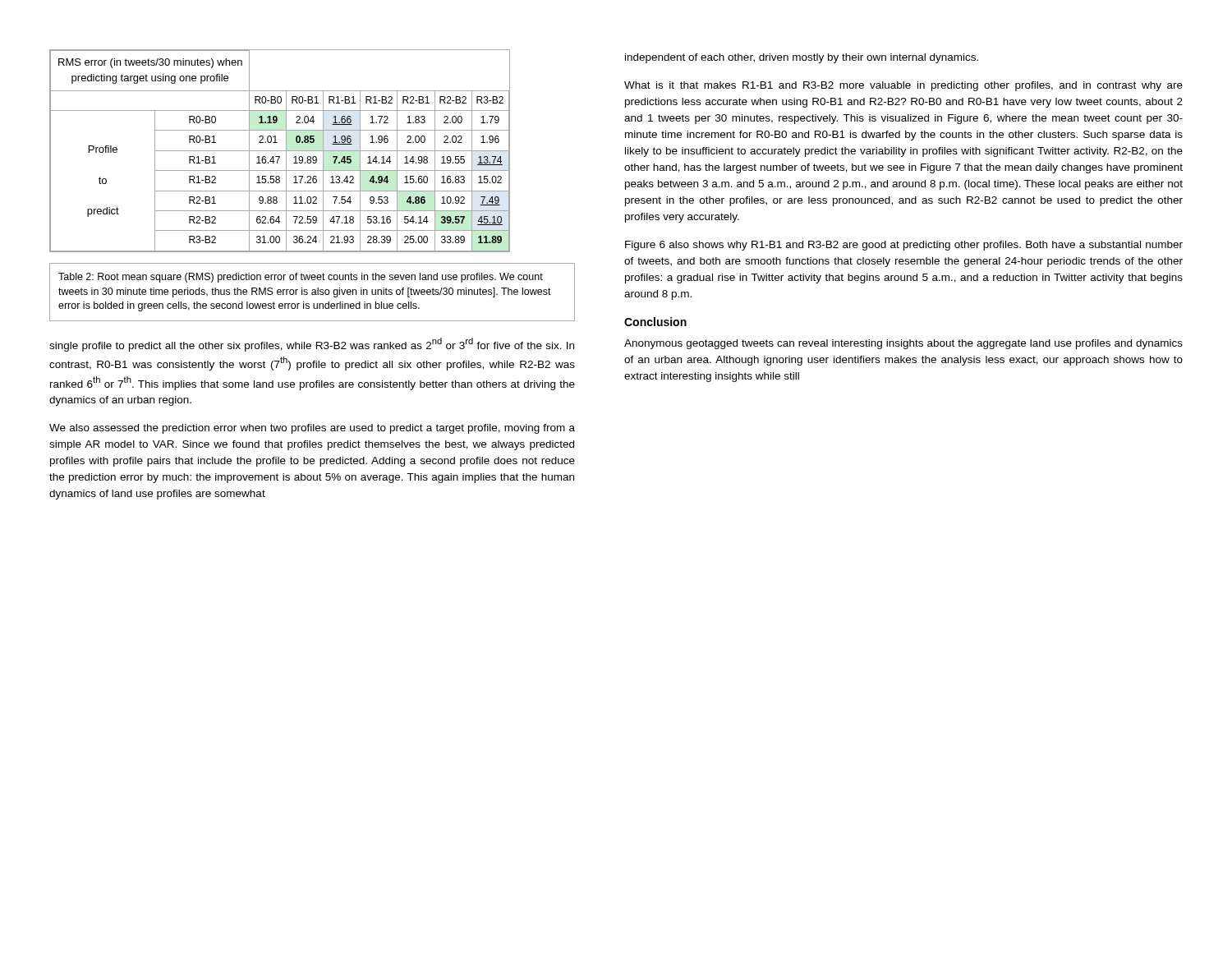Point to the element starting "independent of each other, driven mostly"
The height and width of the screenshot is (953, 1232).
pyautogui.click(x=802, y=57)
